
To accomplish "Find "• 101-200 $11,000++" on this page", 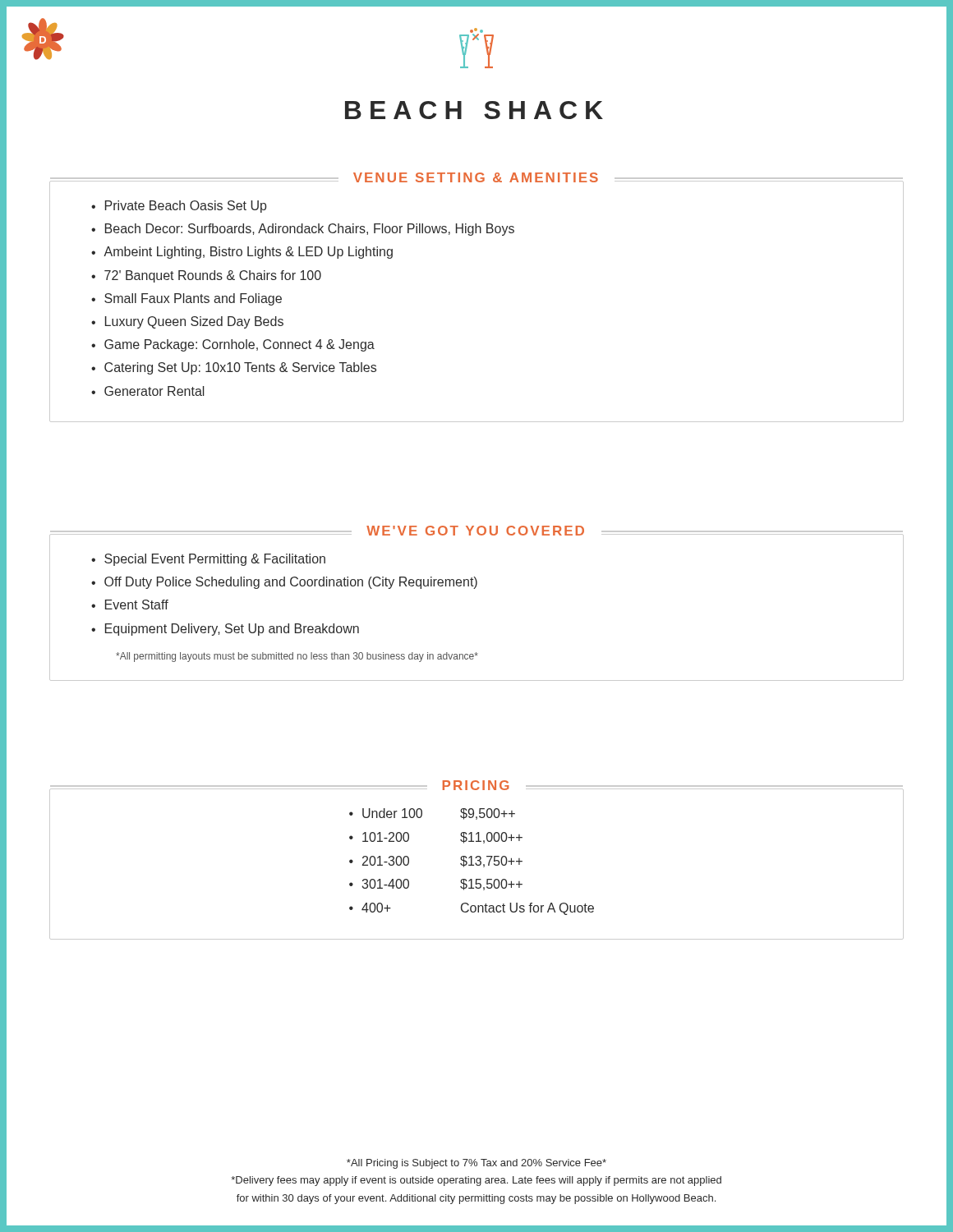I will tap(476, 838).
